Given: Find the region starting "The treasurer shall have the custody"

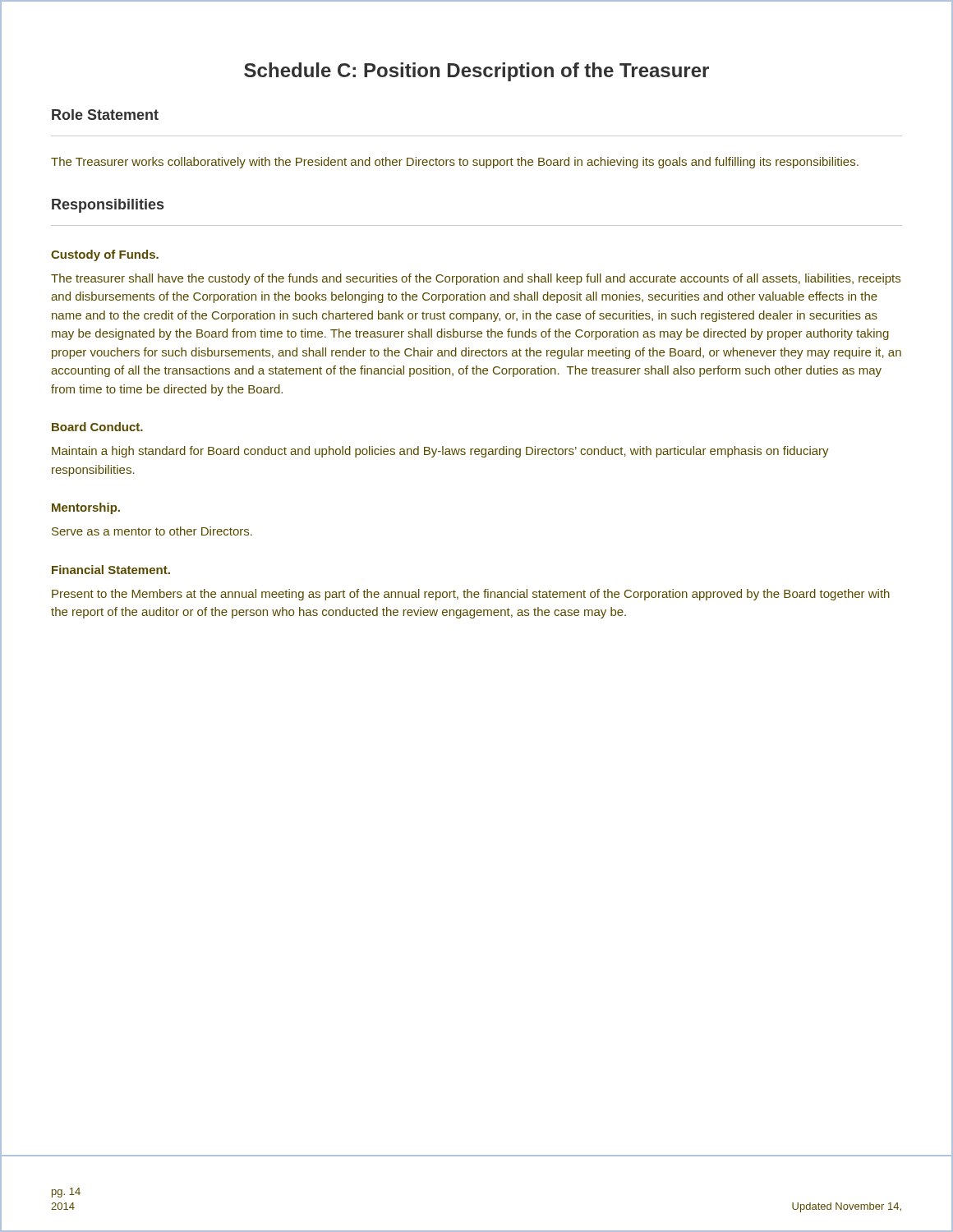Looking at the screenshot, I should tap(476, 333).
